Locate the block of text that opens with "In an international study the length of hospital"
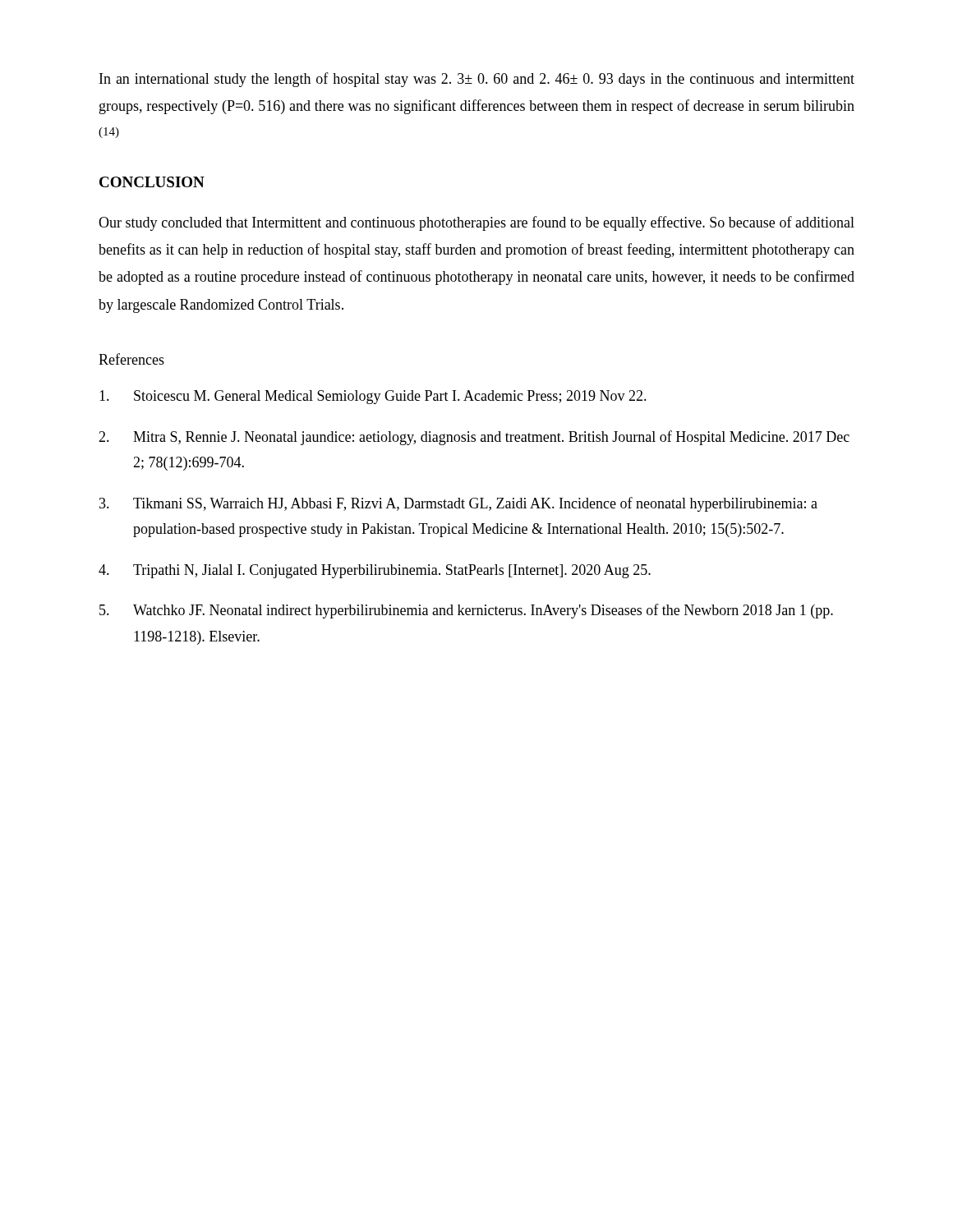Image resolution: width=953 pixels, height=1232 pixels. pyautogui.click(x=476, y=104)
